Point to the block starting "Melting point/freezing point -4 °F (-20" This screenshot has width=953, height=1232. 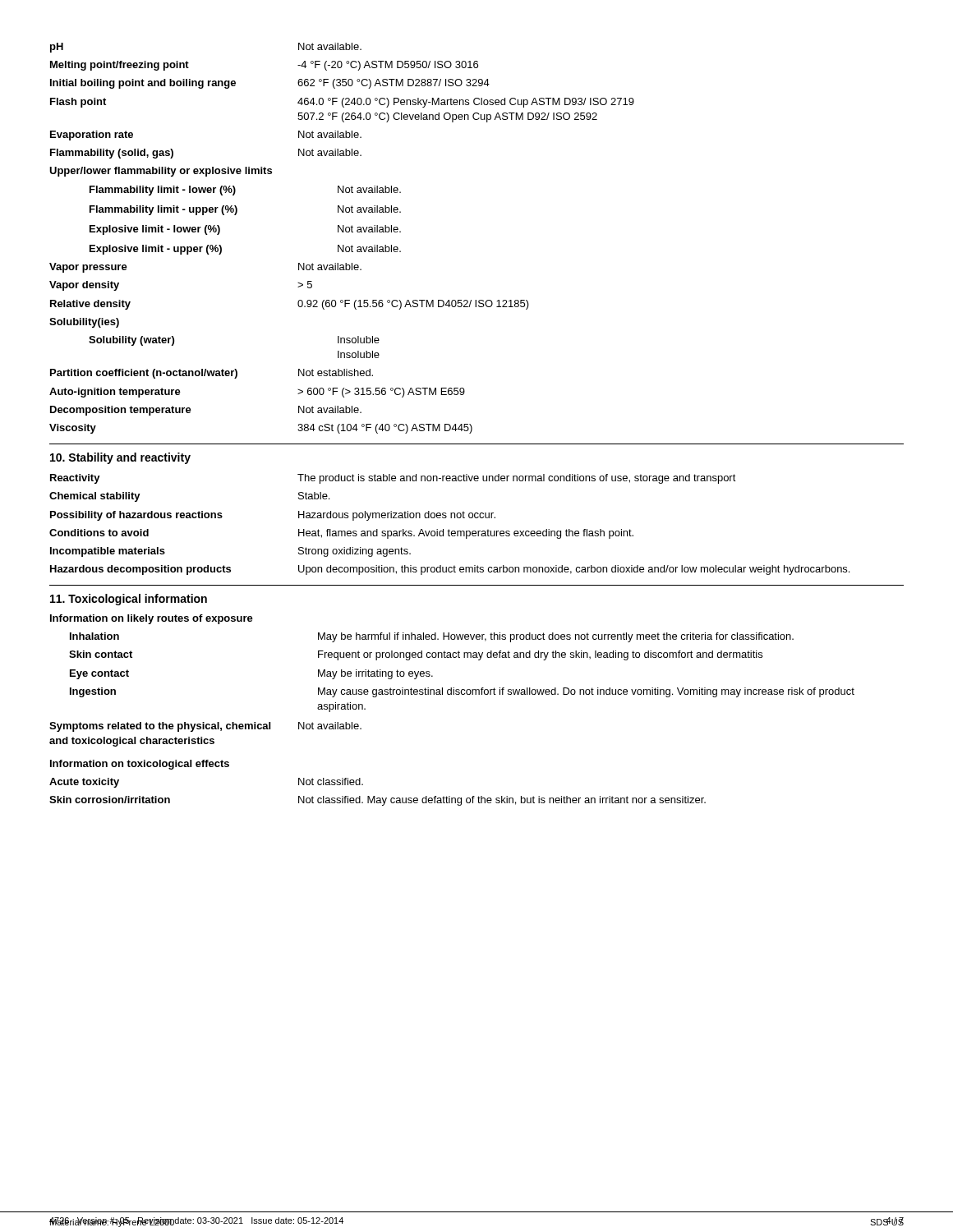(x=476, y=65)
